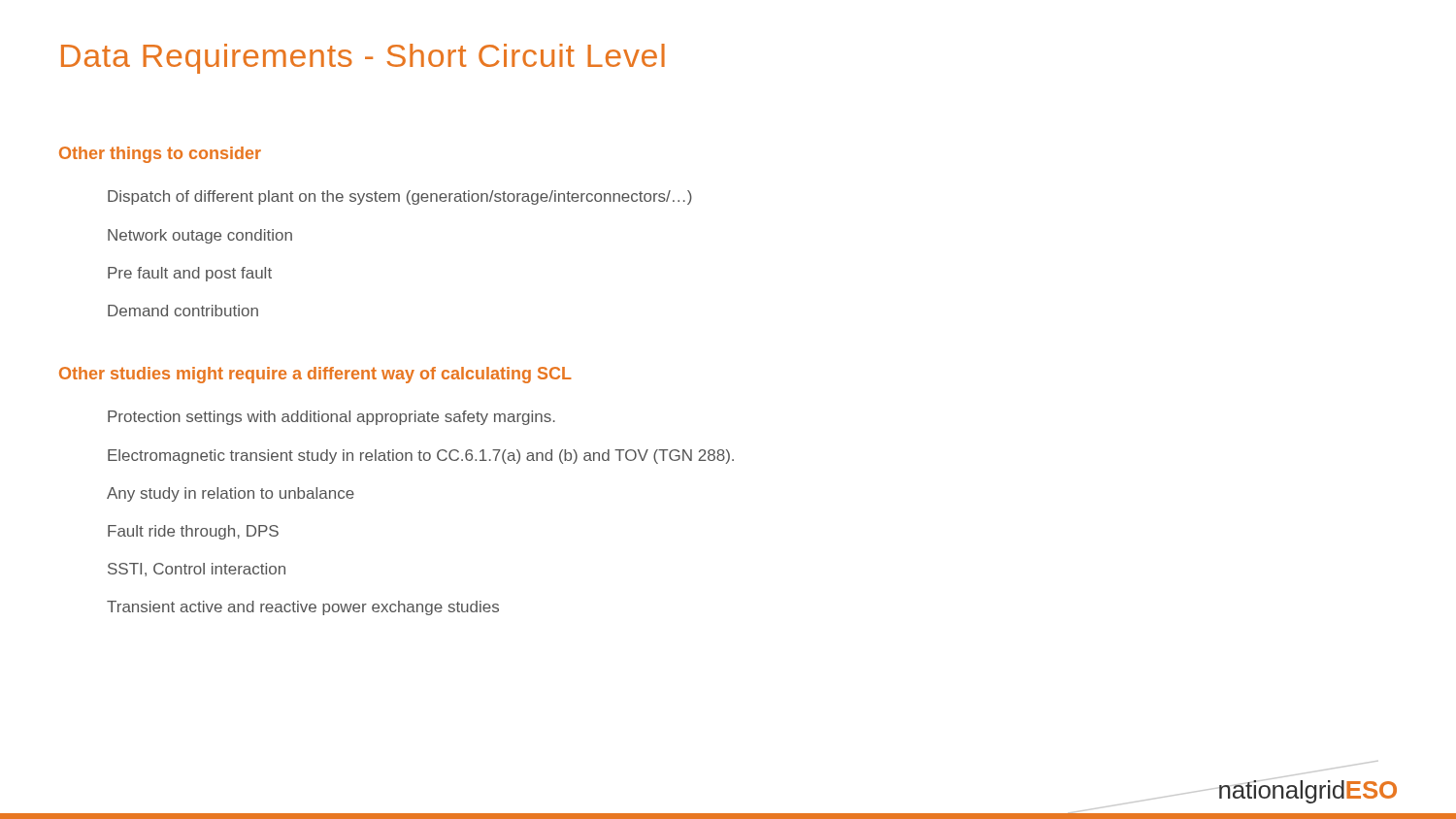
Task: Find the block on this page that starts "Protection settings with additional appropriate"
Action: [x=331, y=417]
